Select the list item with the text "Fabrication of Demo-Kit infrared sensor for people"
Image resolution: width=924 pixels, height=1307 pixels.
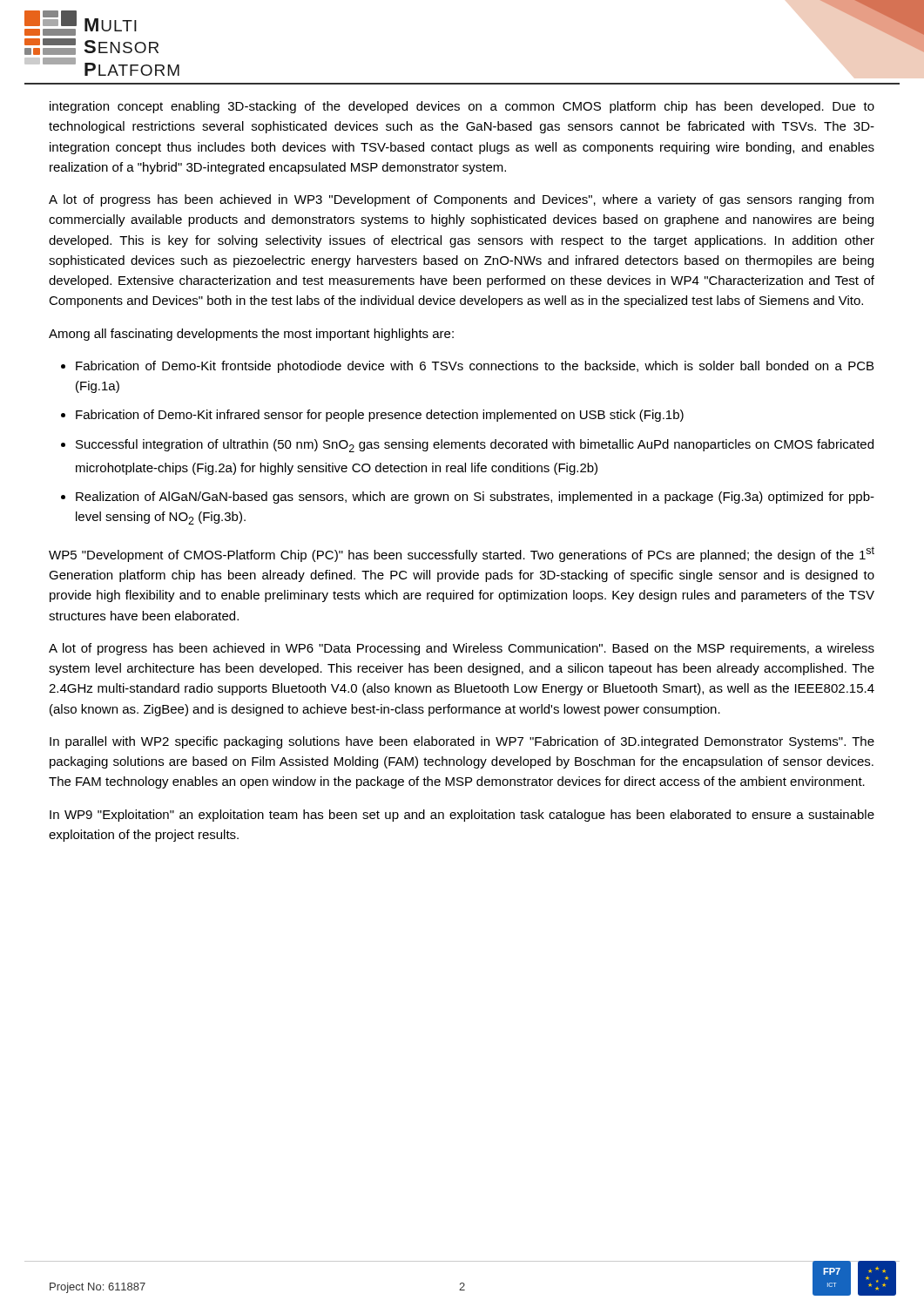(475, 415)
